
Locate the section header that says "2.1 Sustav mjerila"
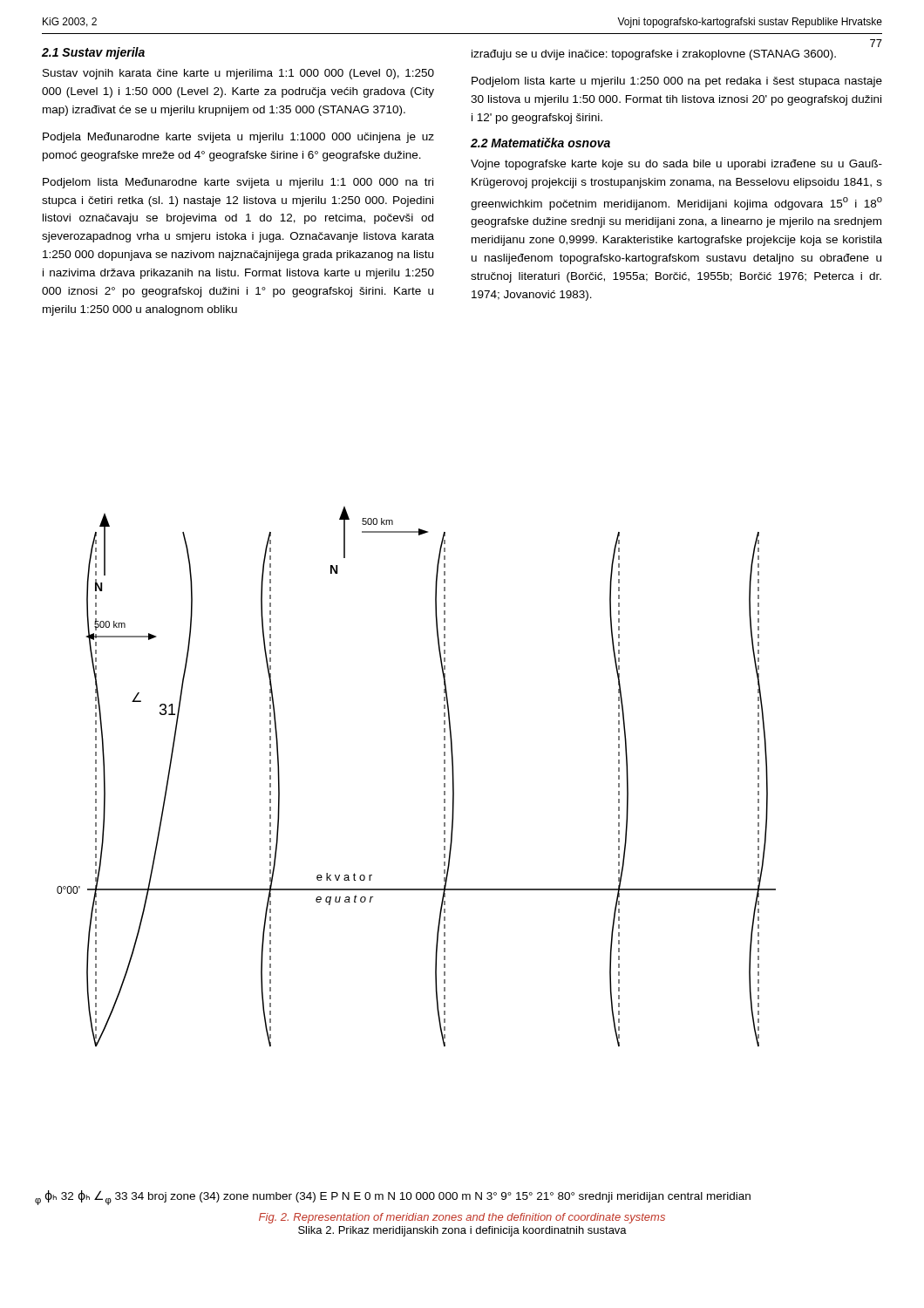coord(93,52)
